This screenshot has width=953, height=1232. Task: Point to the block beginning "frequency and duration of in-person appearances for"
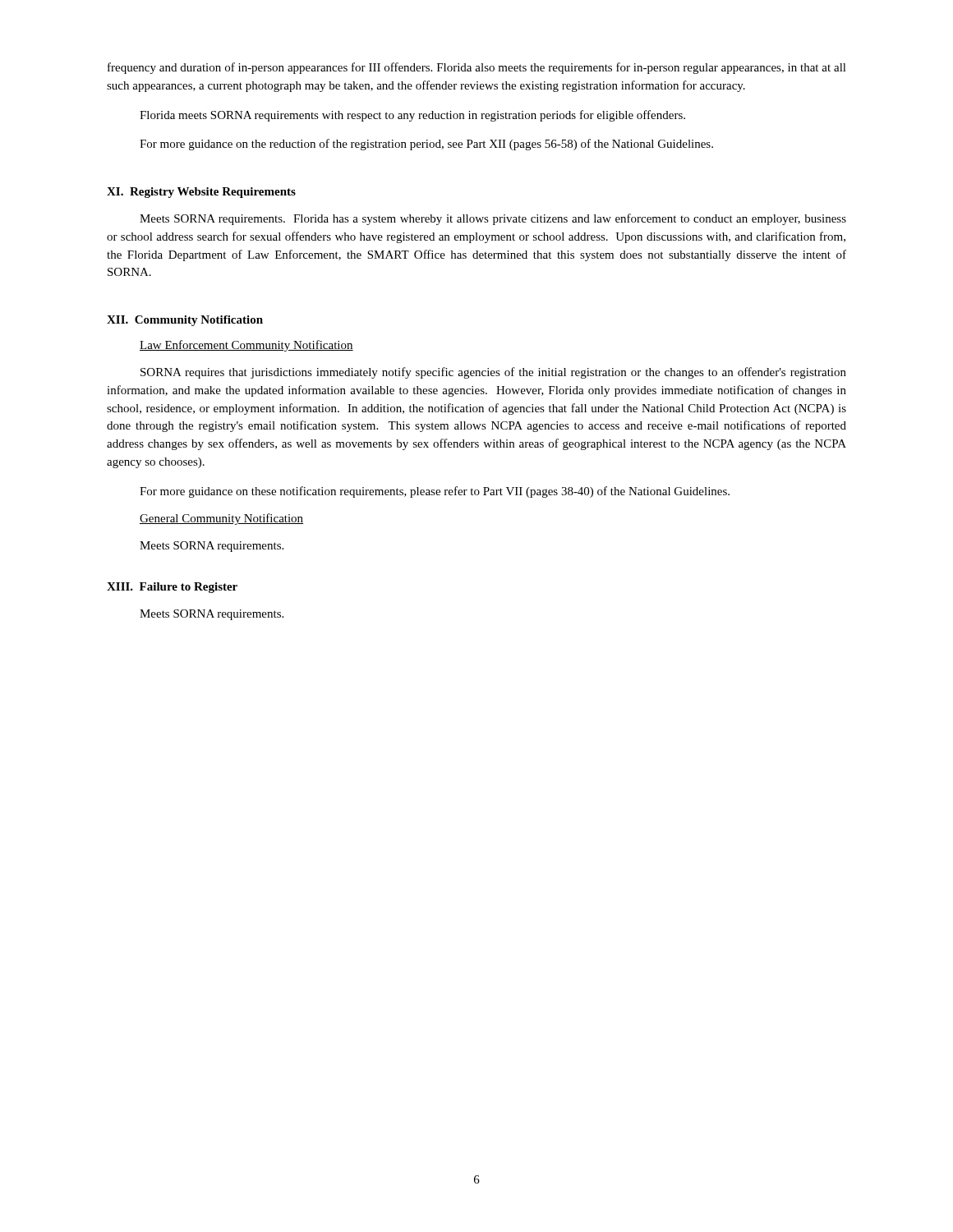pyautogui.click(x=476, y=76)
